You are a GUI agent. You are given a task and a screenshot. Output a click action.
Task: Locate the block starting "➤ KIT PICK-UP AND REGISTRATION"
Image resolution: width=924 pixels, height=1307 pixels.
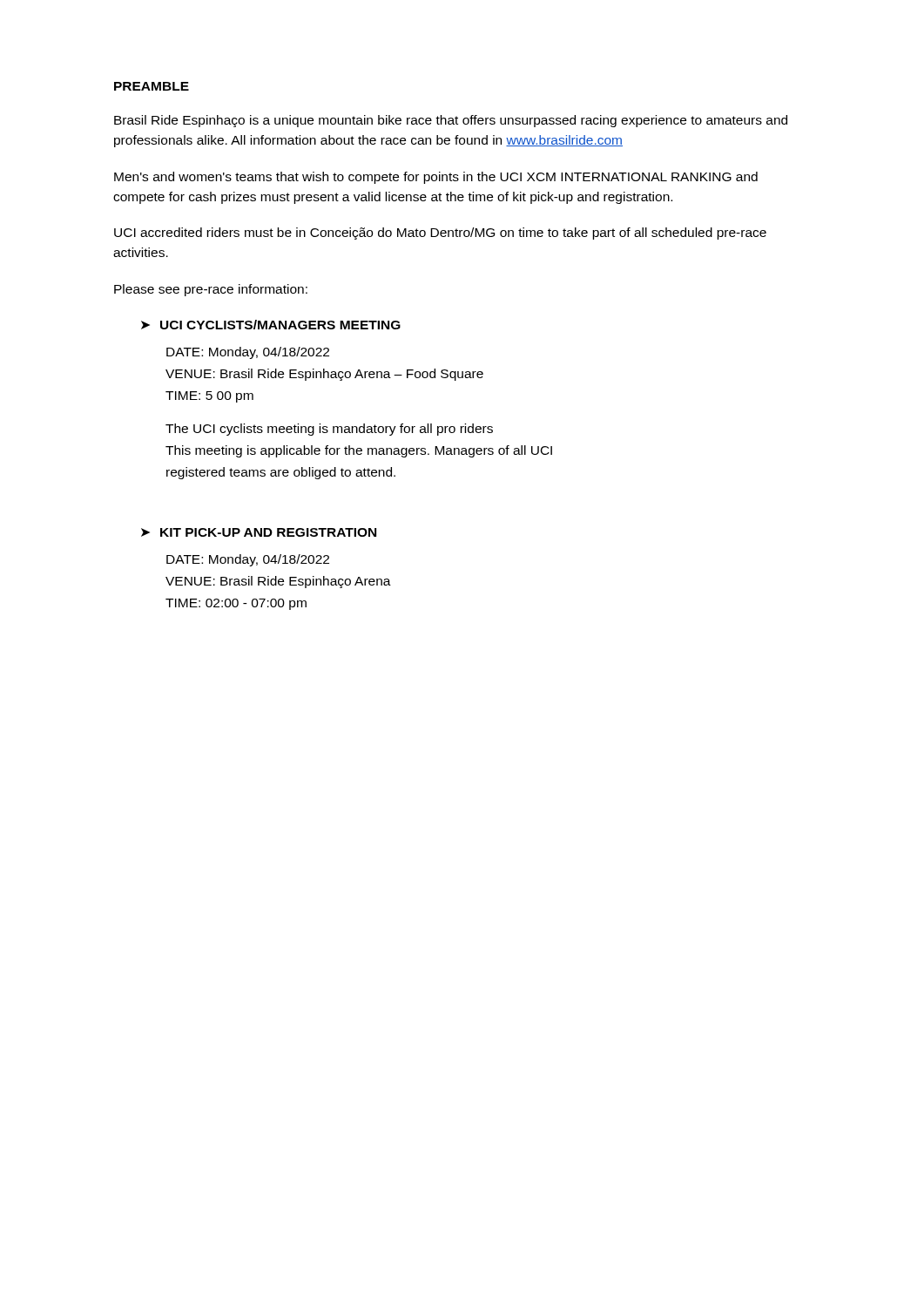coord(258,532)
